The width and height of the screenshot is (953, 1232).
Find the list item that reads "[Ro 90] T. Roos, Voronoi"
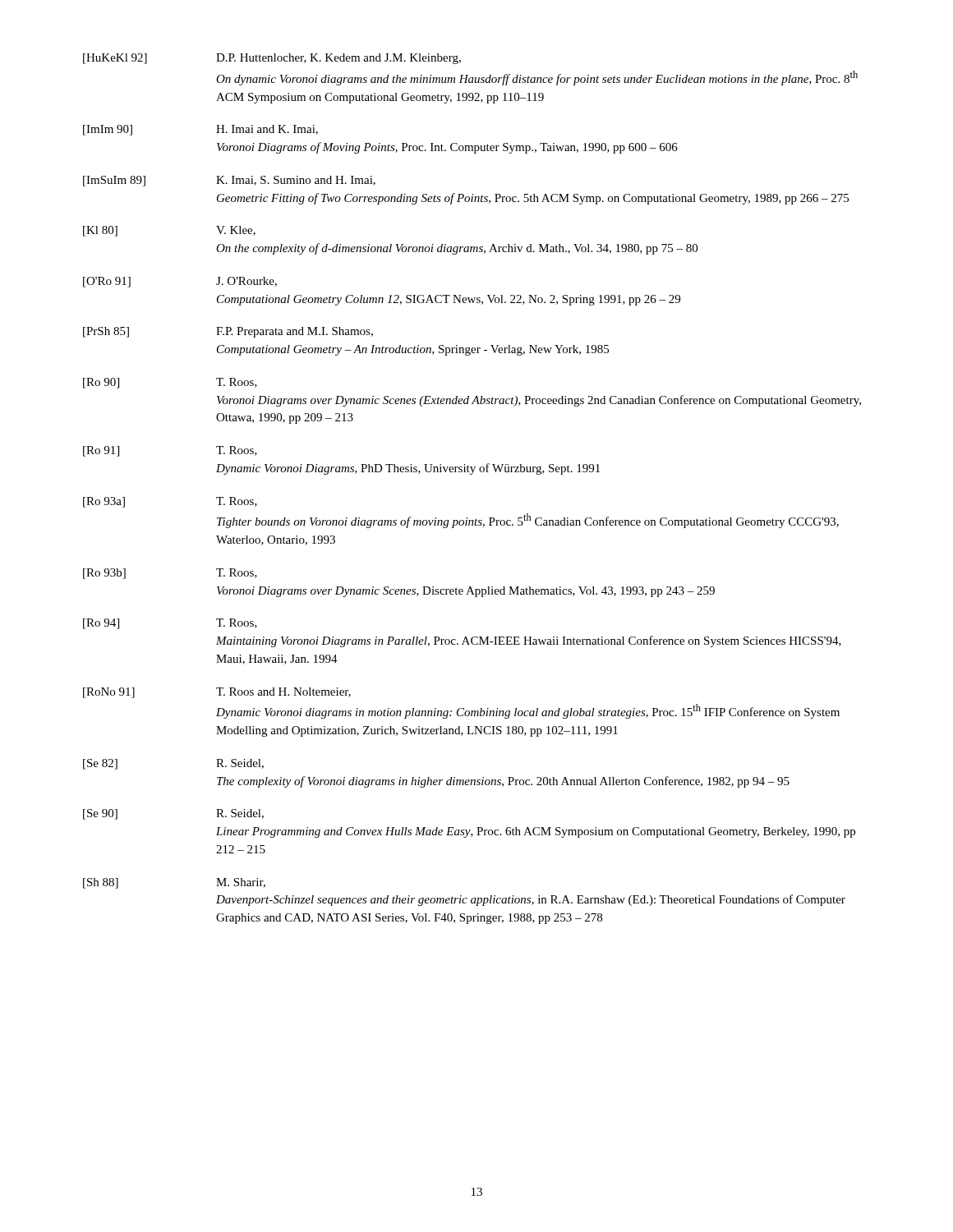tap(476, 400)
